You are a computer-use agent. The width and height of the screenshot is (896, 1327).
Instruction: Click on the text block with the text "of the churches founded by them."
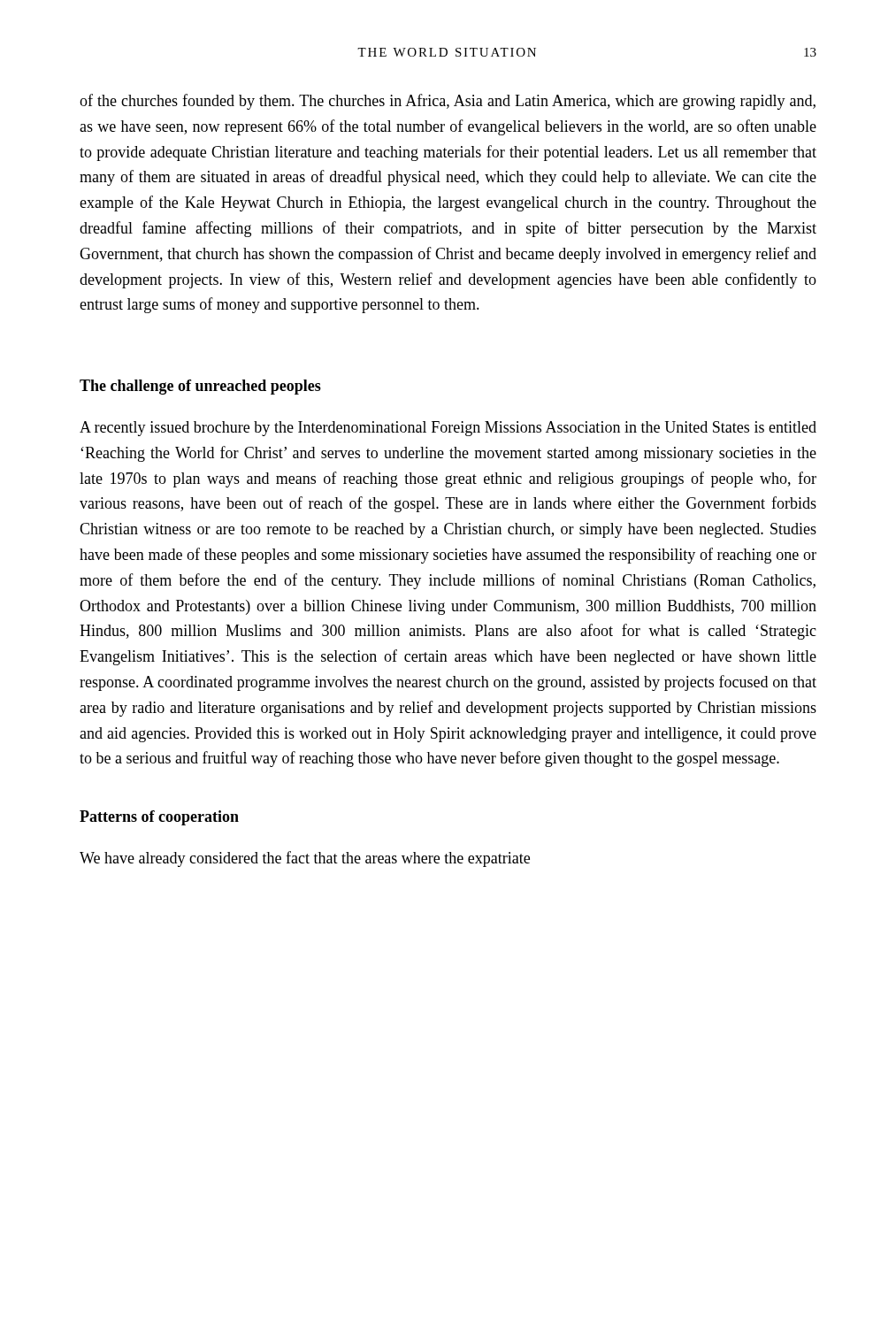[x=448, y=203]
